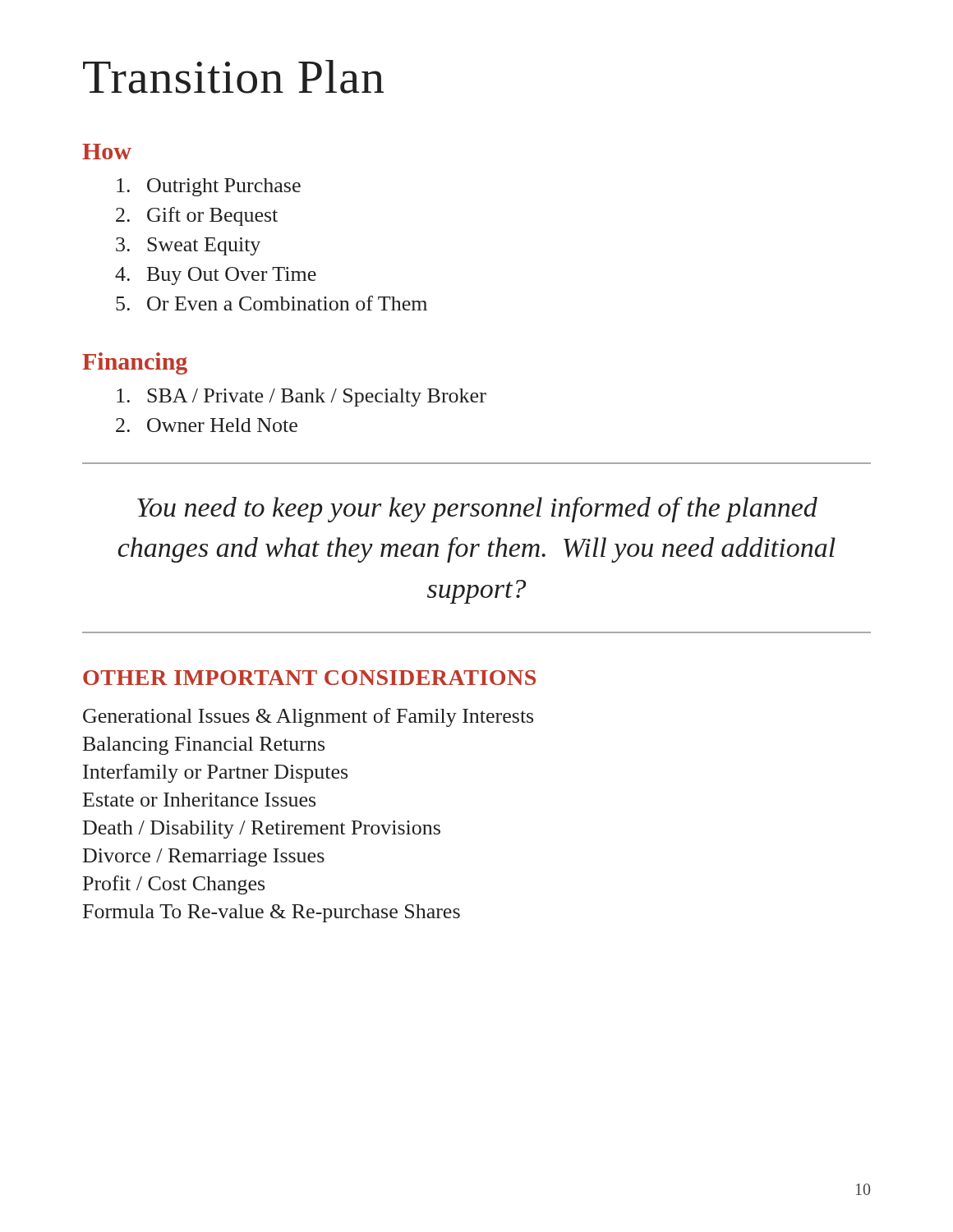Find "5.Or Even a Combination of Them" on this page

click(271, 304)
